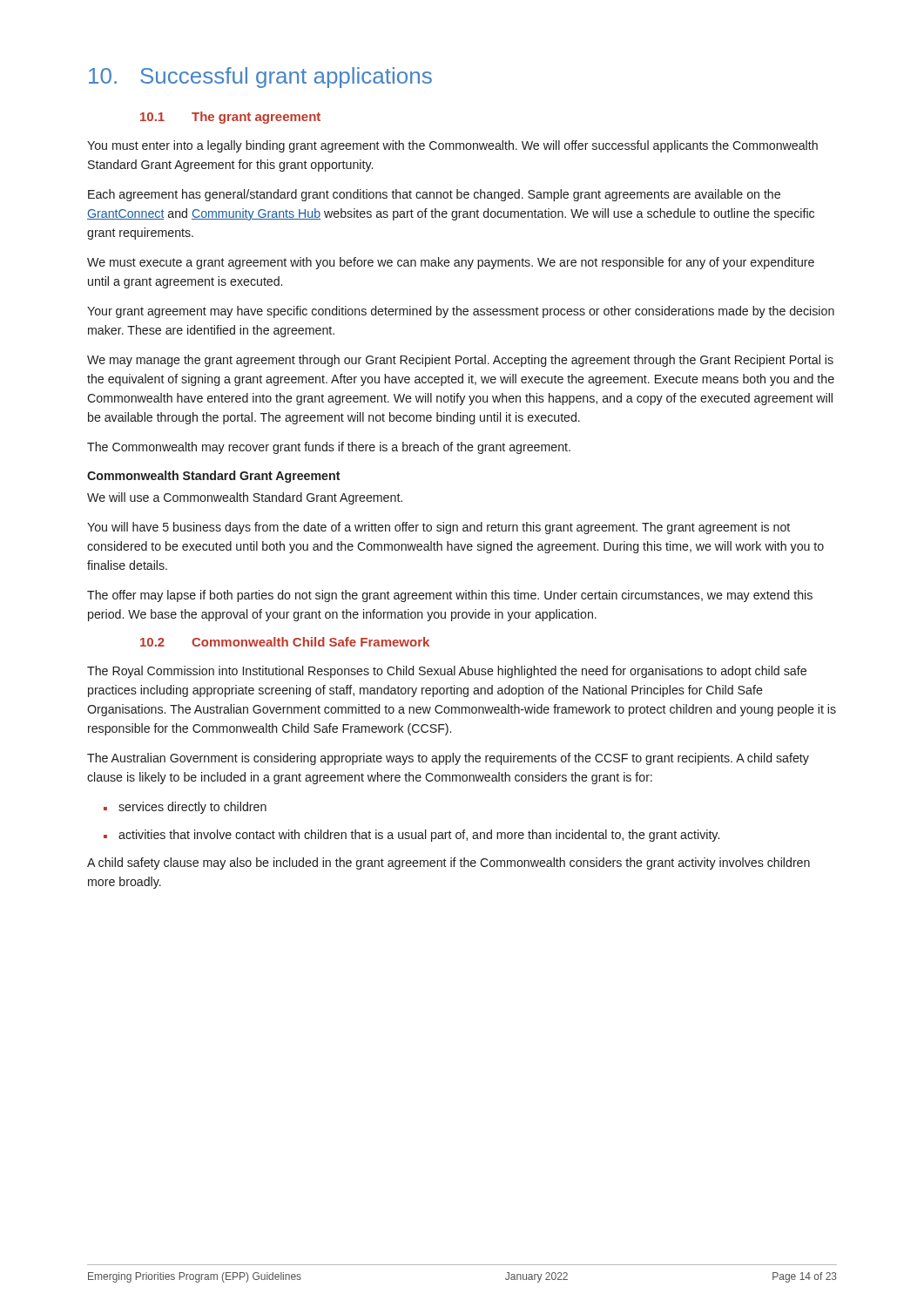924x1307 pixels.
Task: Find the region starting "We must execute a"
Action: pyautogui.click(x=462, y=272)
